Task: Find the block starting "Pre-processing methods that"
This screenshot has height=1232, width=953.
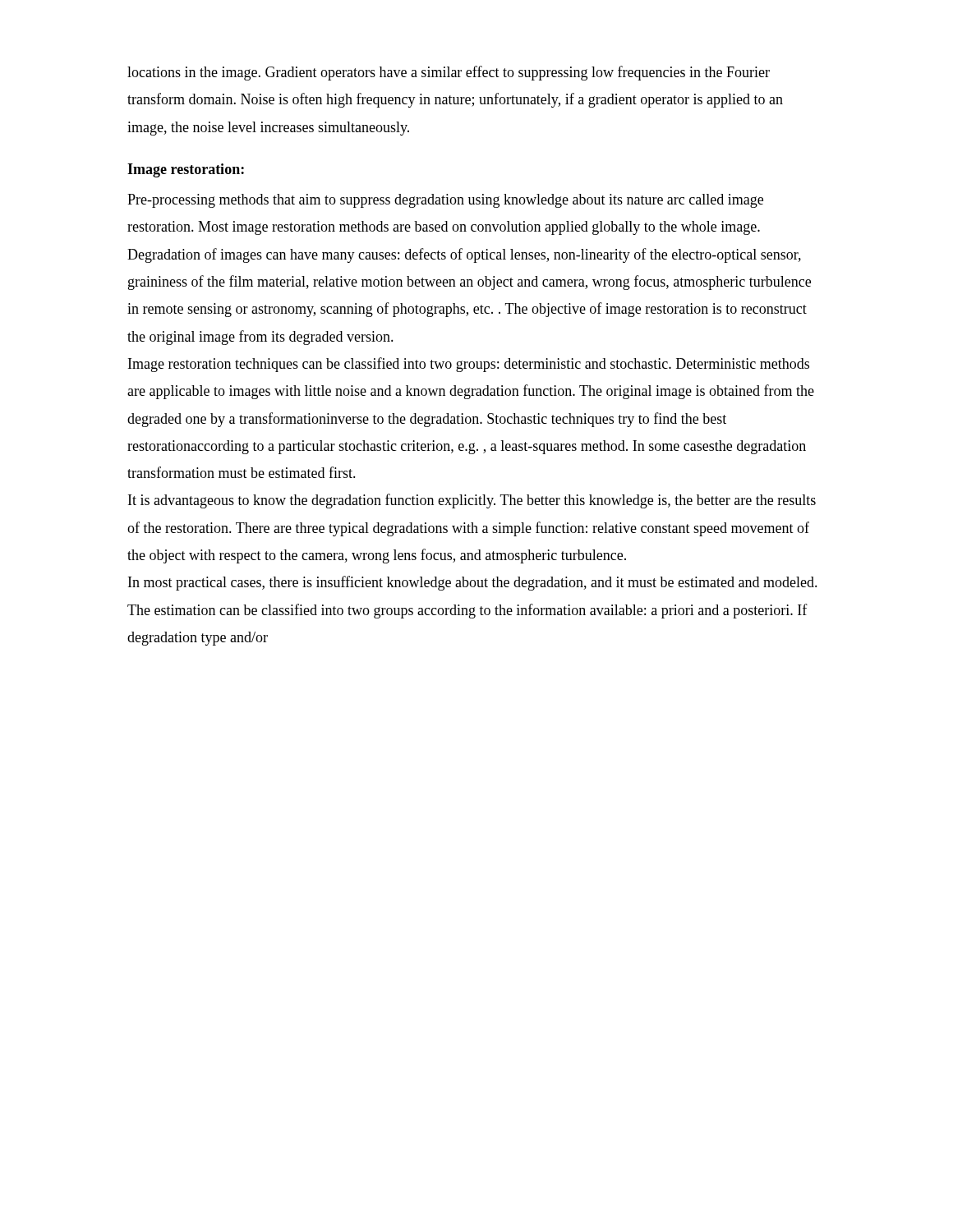Action: coord(446,213)
